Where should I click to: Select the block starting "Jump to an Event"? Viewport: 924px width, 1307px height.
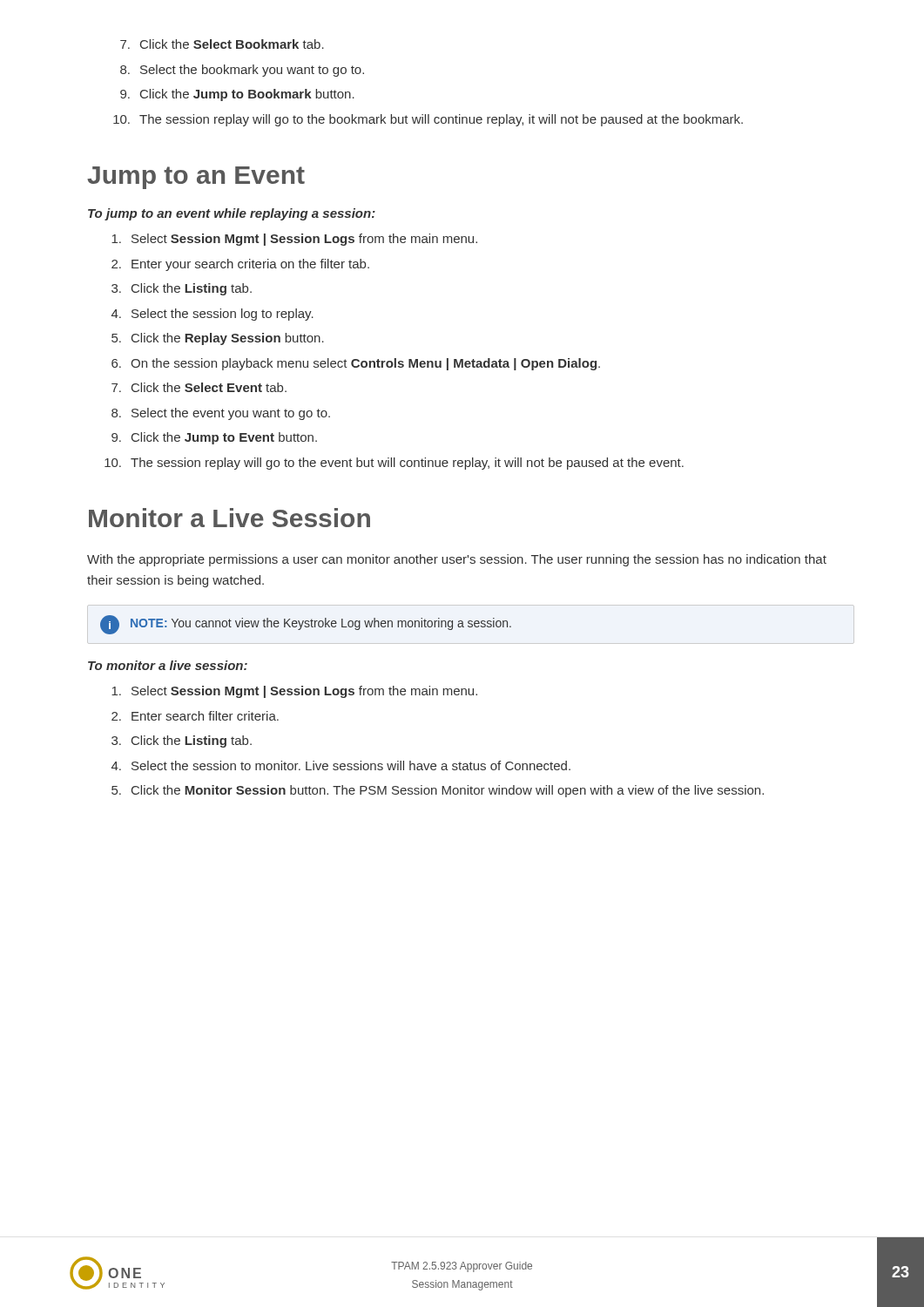pos(196,175)
